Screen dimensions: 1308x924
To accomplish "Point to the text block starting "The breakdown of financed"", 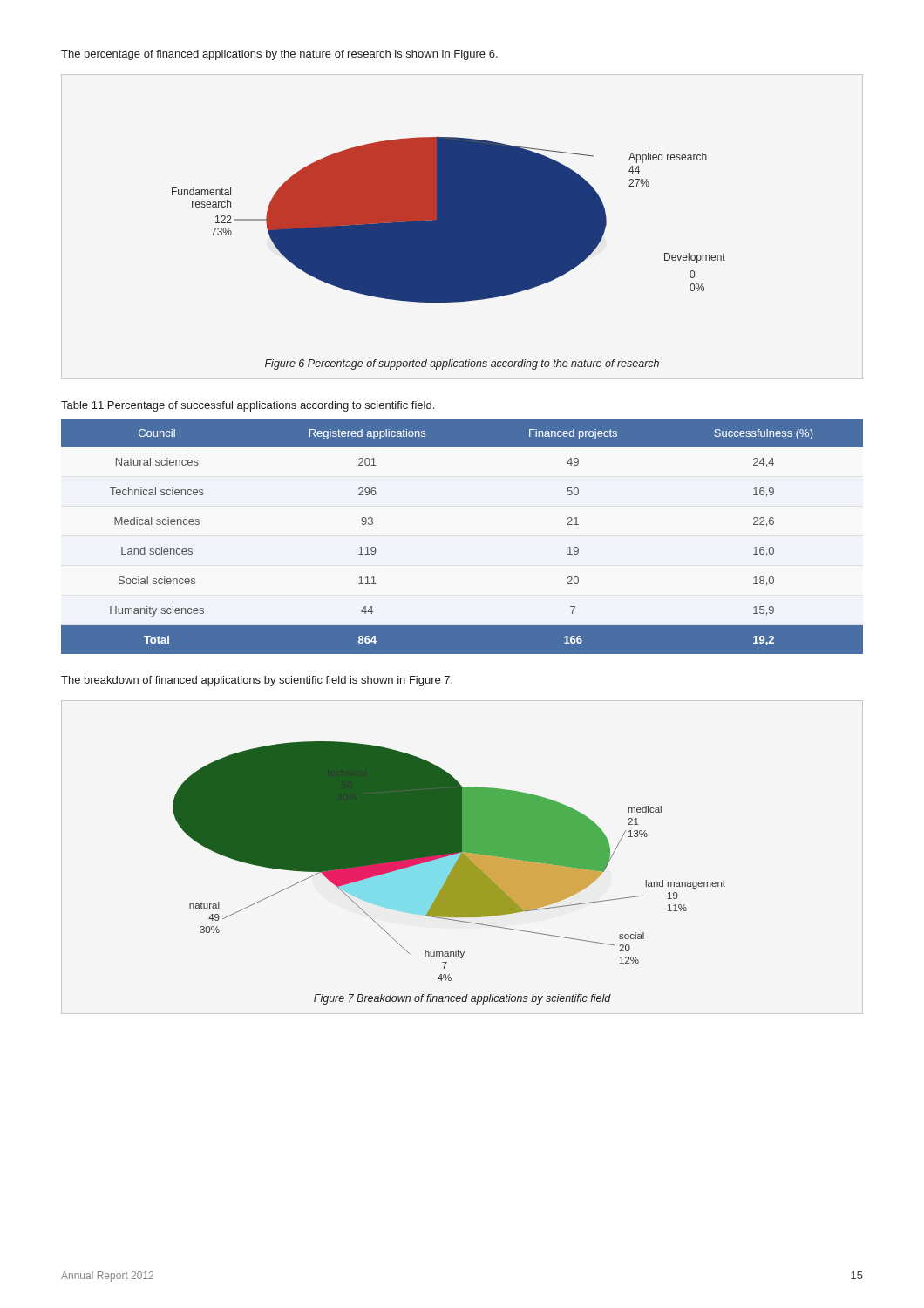I will (x=257, y=680).
